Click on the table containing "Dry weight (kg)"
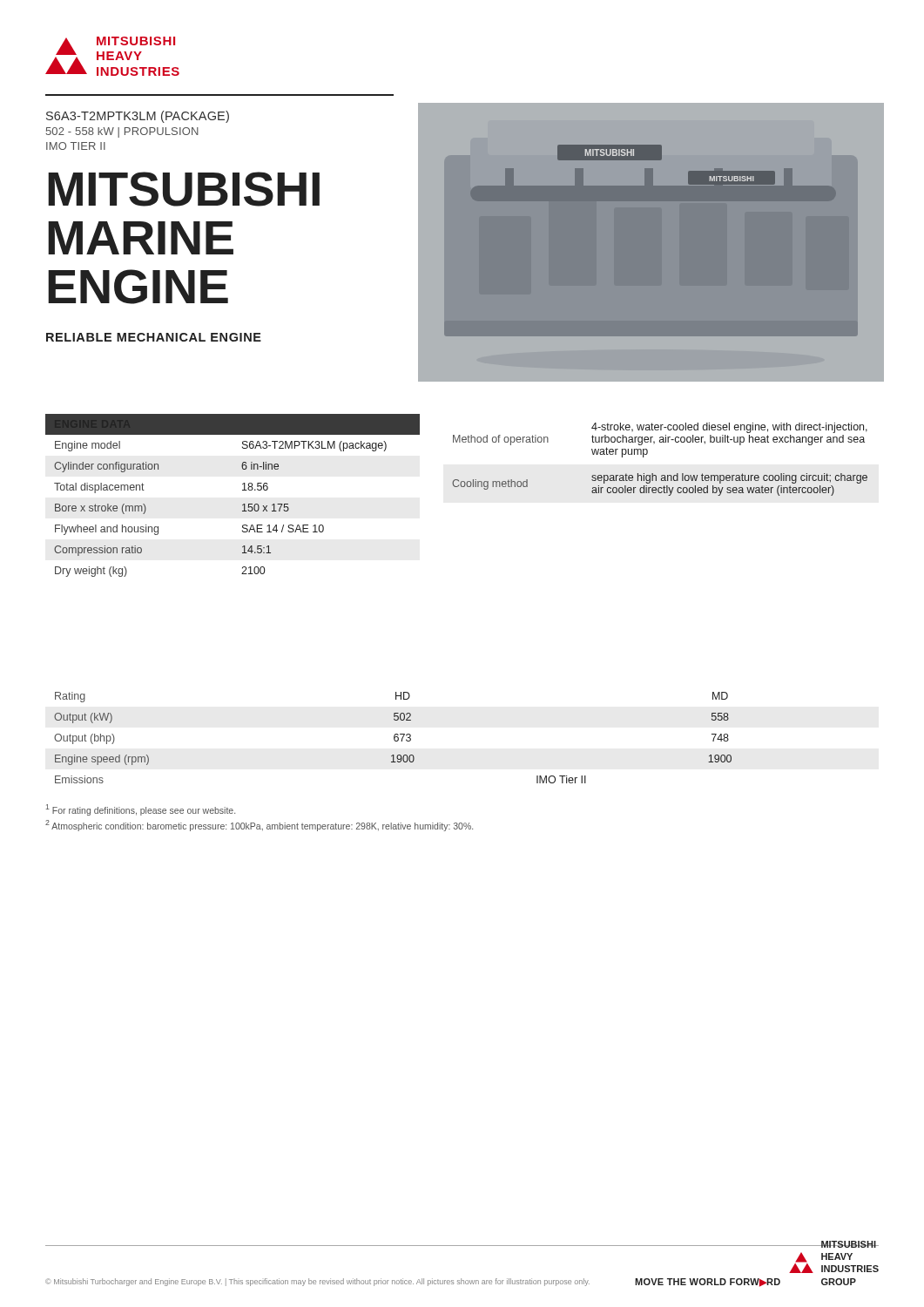924x1307 pixels. point(233,498)
